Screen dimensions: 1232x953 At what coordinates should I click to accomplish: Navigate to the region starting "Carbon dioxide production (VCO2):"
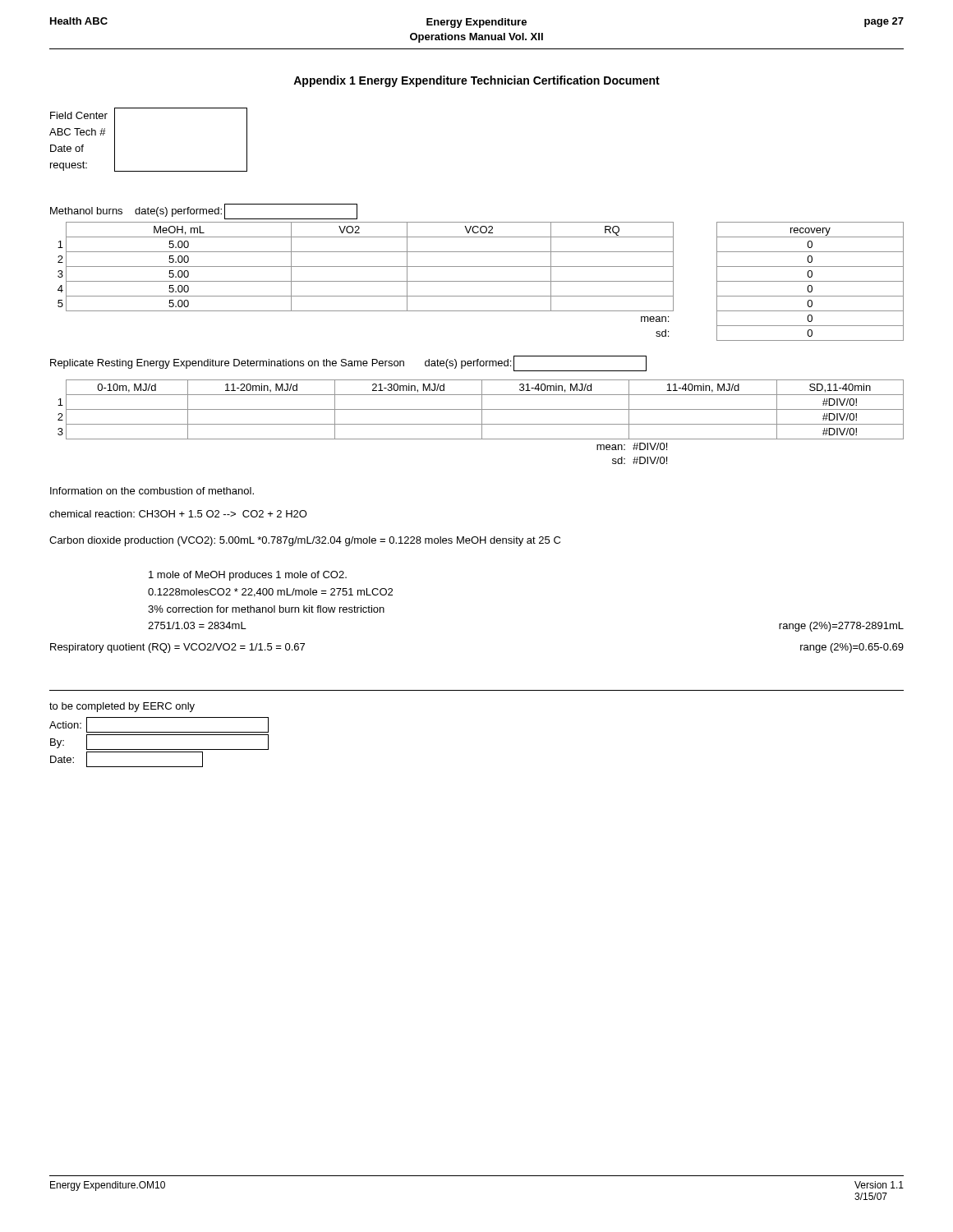point(305,540)
